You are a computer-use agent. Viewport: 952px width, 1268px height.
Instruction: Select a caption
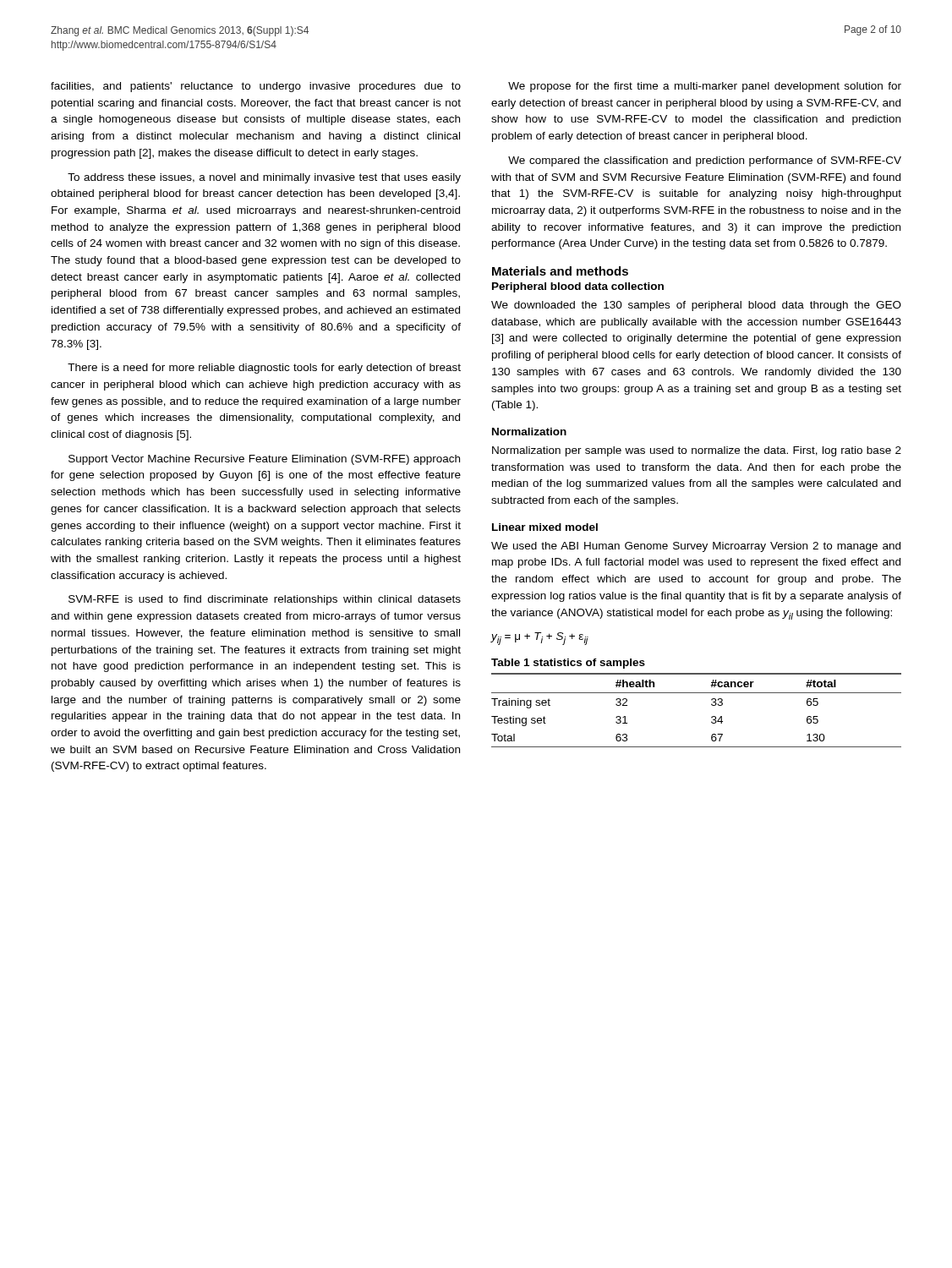[568, 663]
